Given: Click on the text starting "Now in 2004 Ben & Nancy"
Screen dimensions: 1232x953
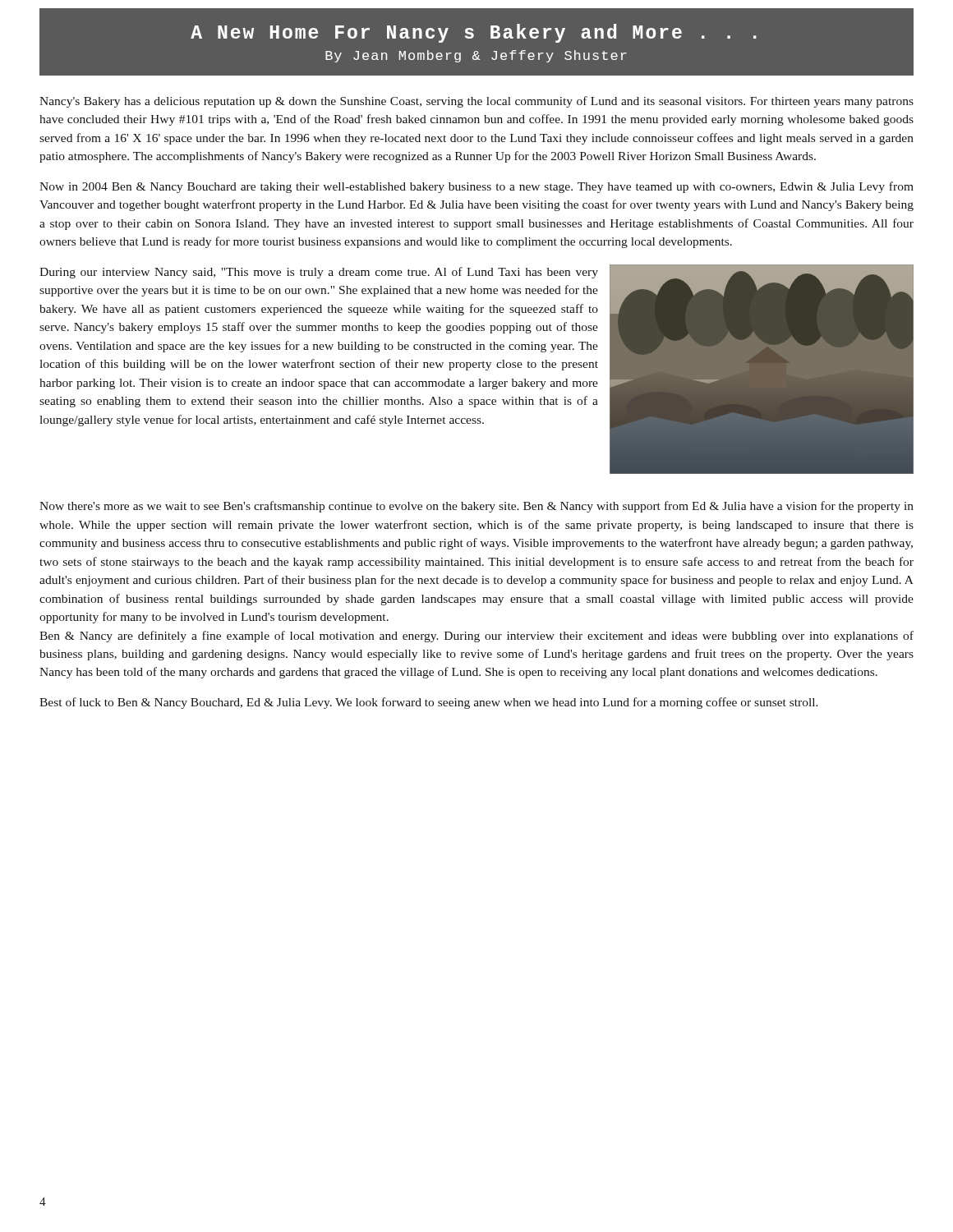Looking at the screenshot, I should click(476, 214).
